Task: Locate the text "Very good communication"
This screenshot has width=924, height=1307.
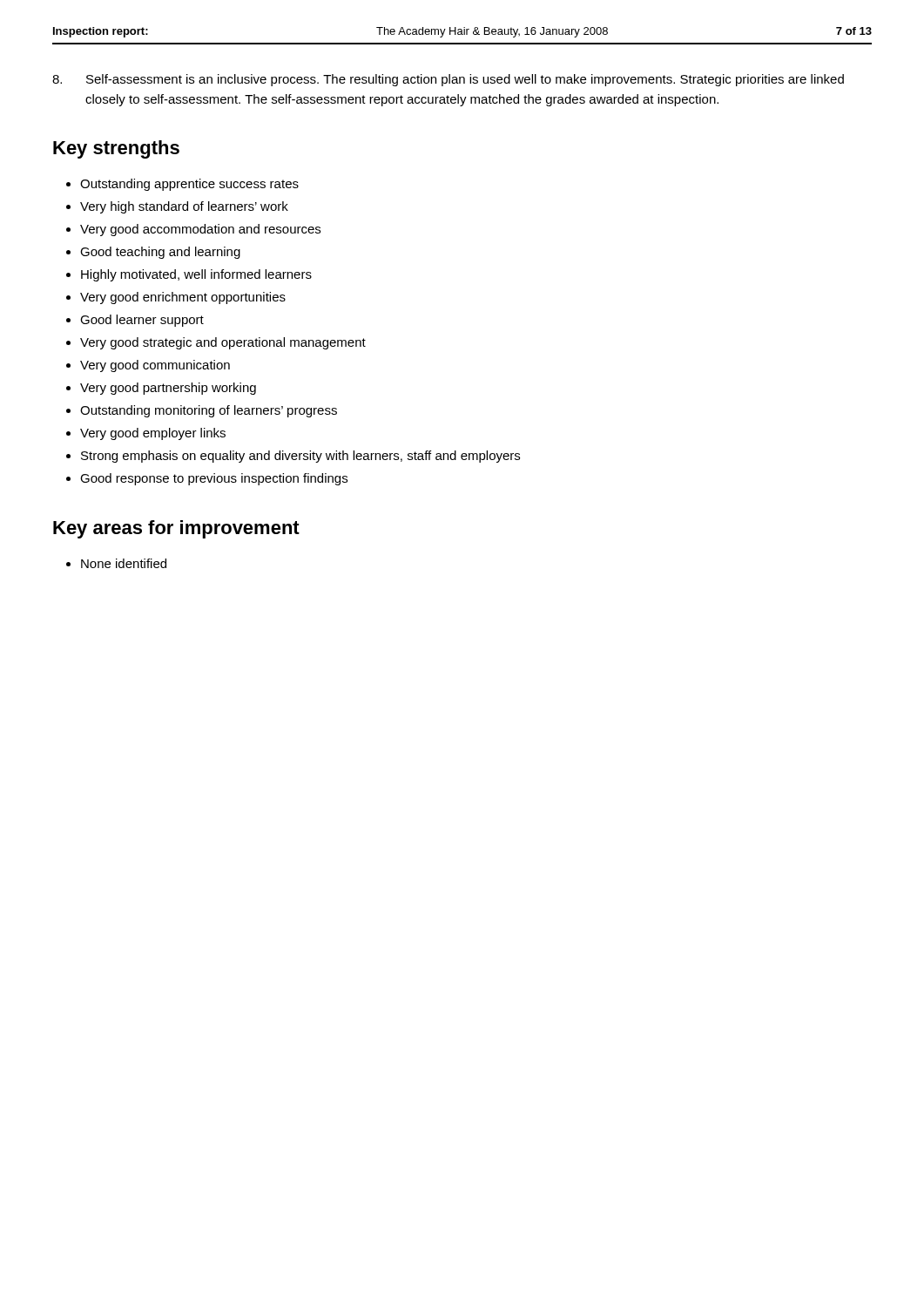Action: [x=155, y=365]
